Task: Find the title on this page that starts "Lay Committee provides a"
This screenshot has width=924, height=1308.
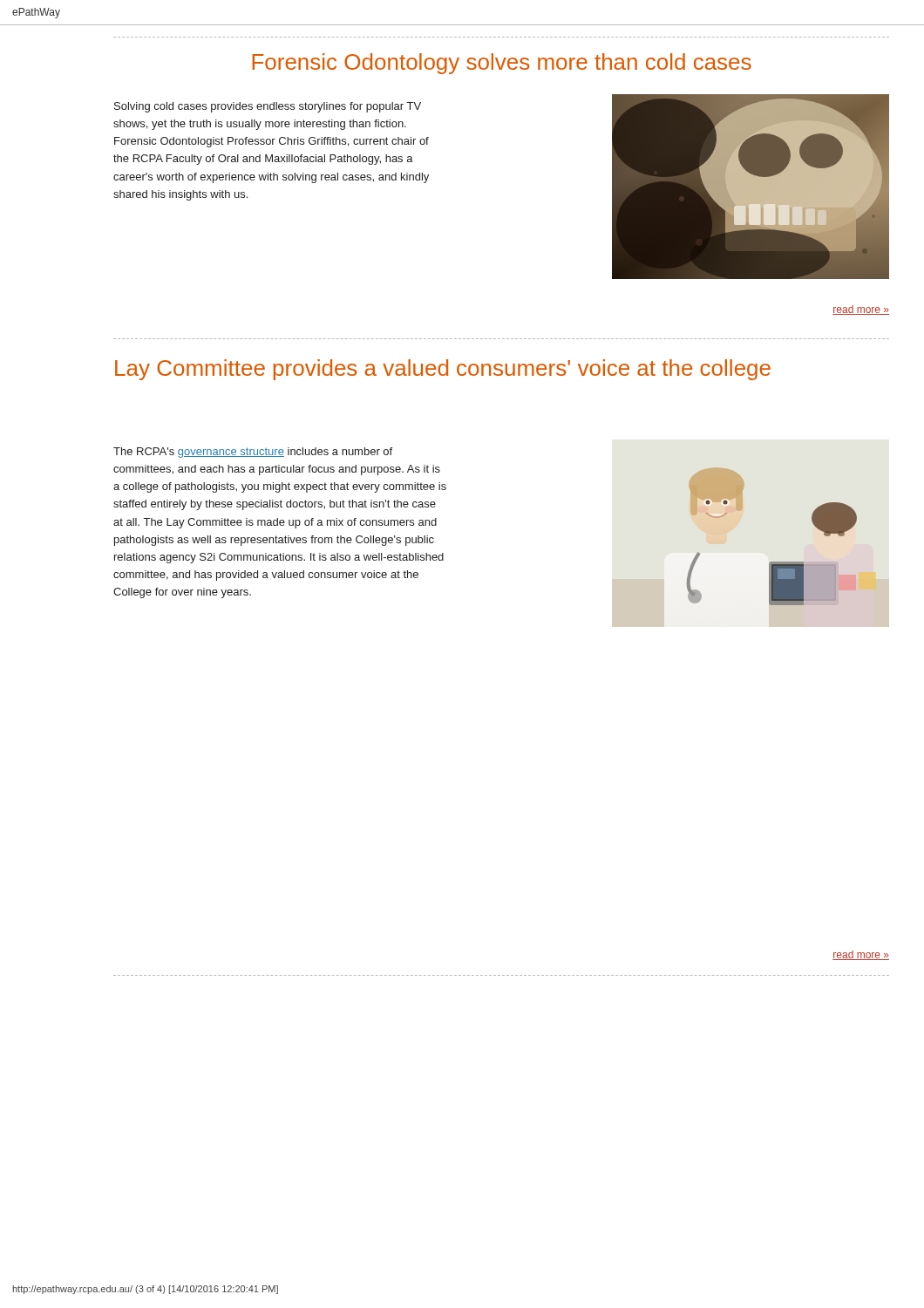Action: click(501, 369)
